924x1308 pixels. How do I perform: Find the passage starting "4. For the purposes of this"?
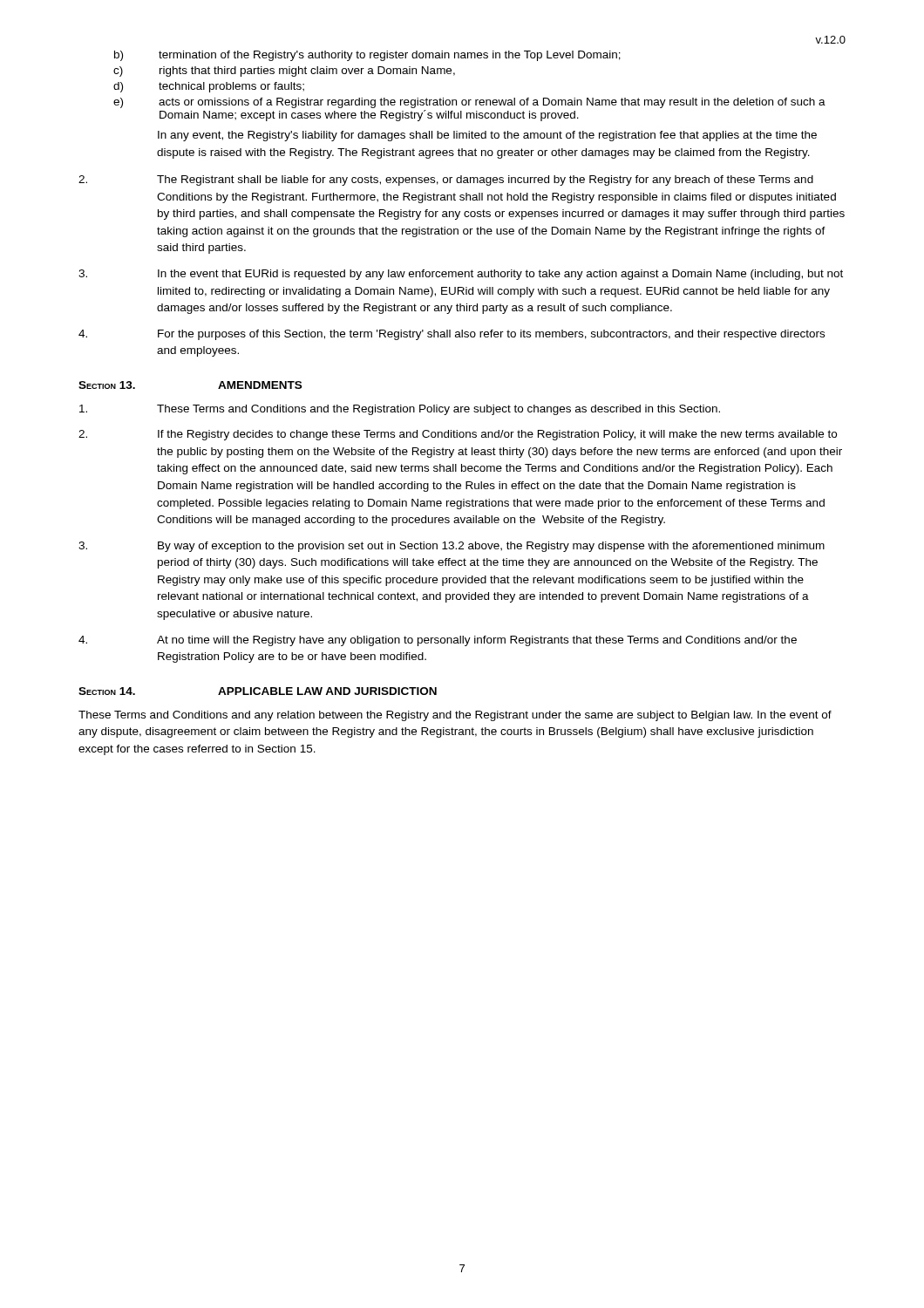tap(462, 342)
